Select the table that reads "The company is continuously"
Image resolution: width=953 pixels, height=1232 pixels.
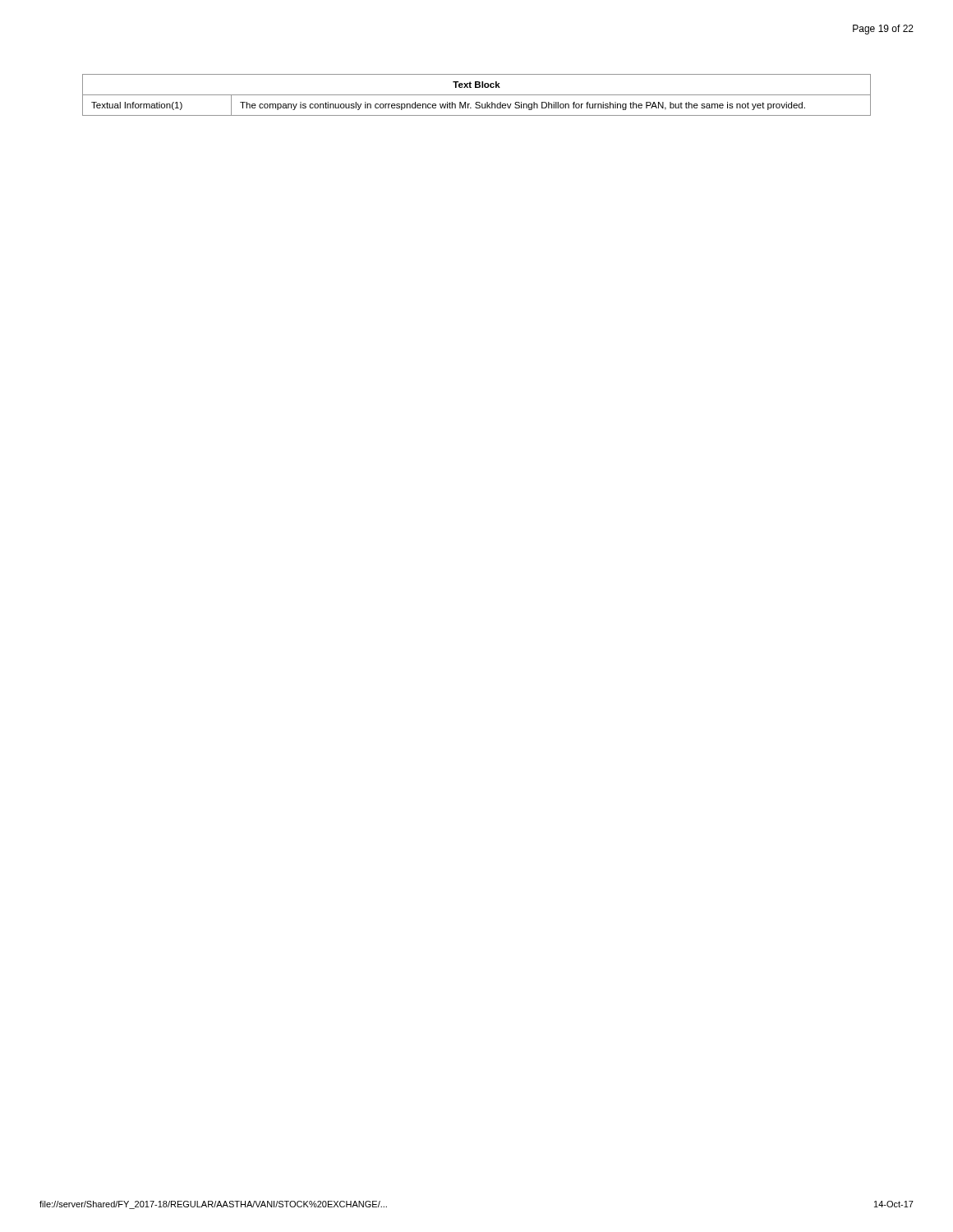(476, 95)
